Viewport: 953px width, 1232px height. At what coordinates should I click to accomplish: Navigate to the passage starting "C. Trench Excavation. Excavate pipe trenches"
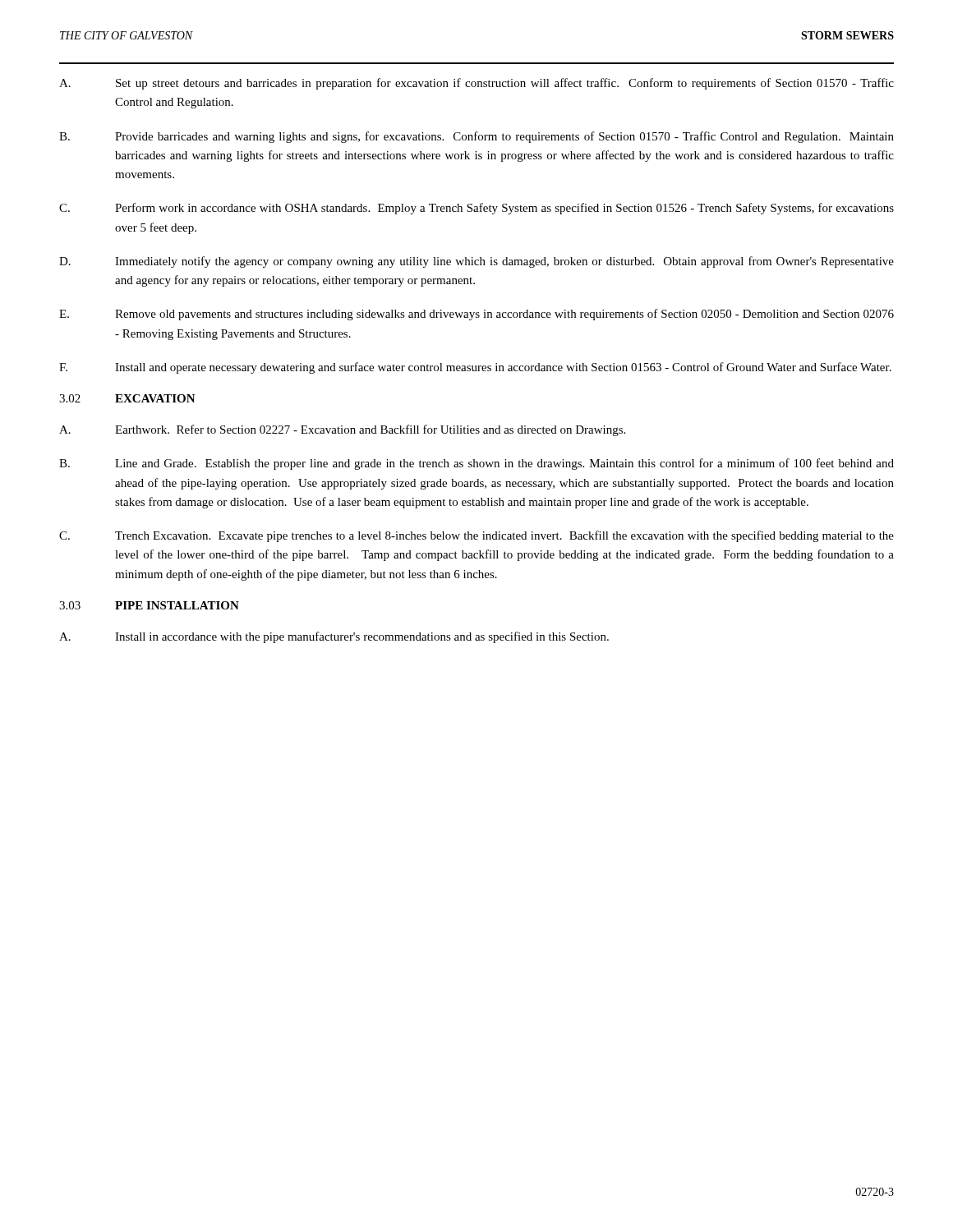[476, 555]
